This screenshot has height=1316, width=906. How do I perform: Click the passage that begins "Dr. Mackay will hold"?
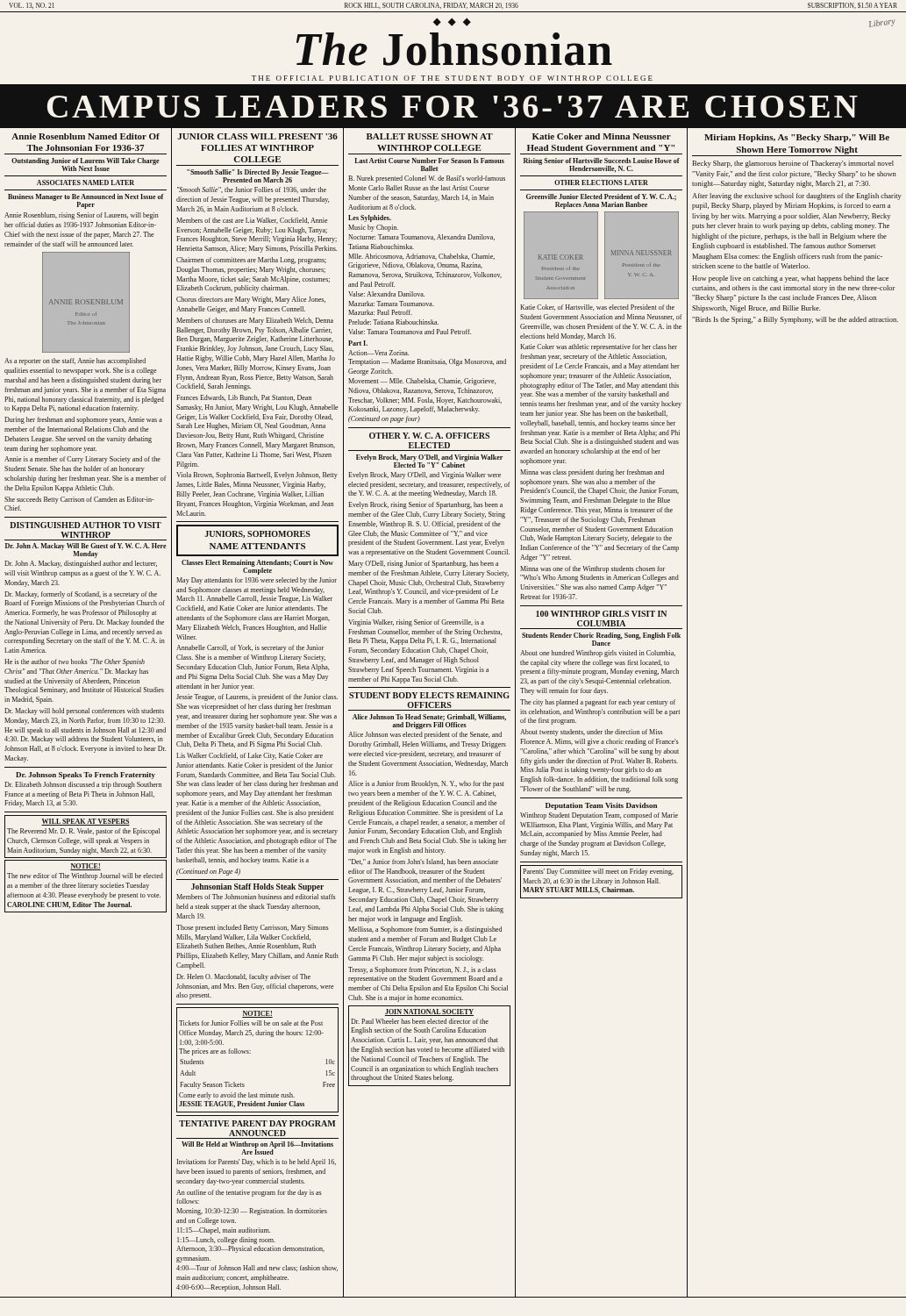point(85,735)
